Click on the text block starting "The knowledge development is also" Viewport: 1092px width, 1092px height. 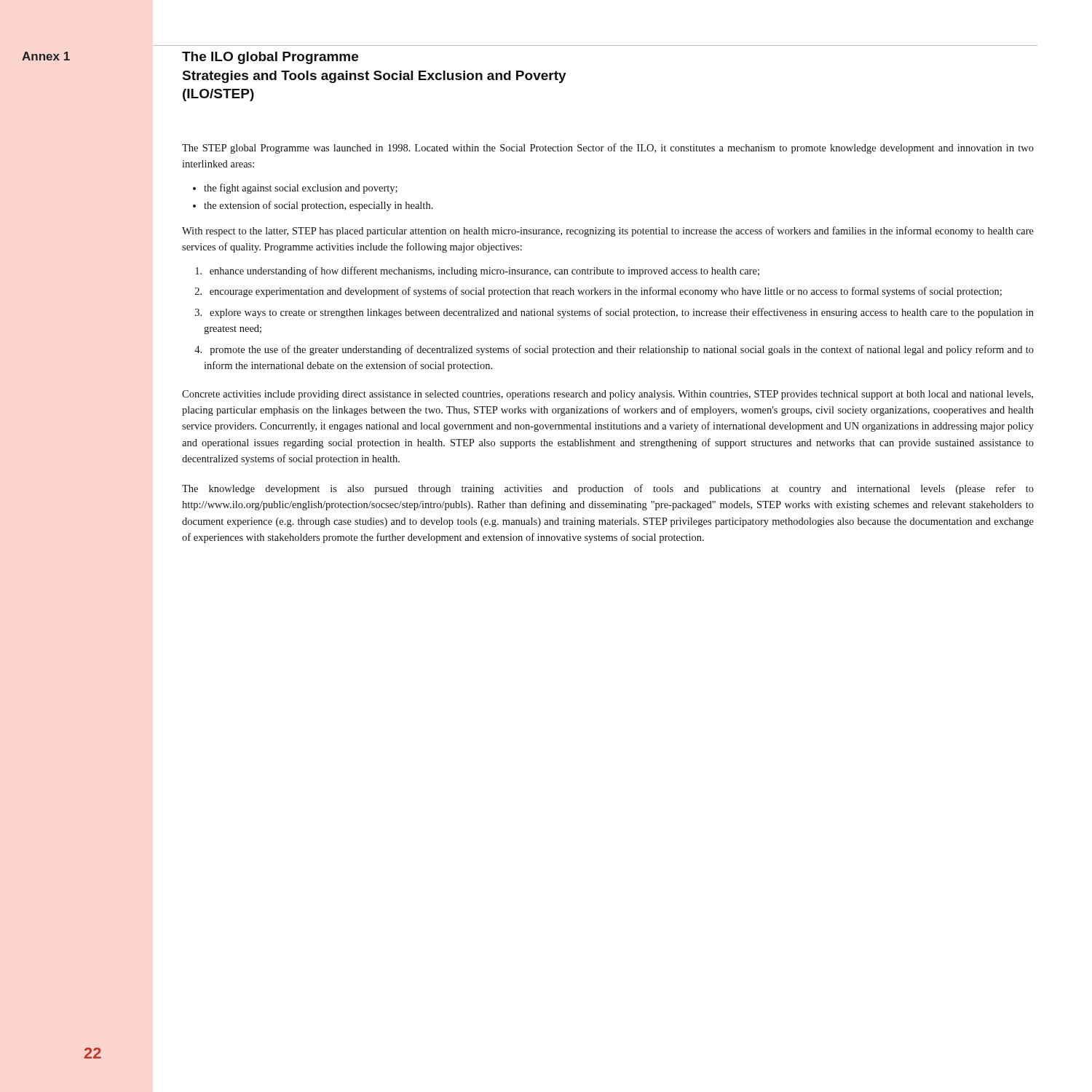(608, 513)
